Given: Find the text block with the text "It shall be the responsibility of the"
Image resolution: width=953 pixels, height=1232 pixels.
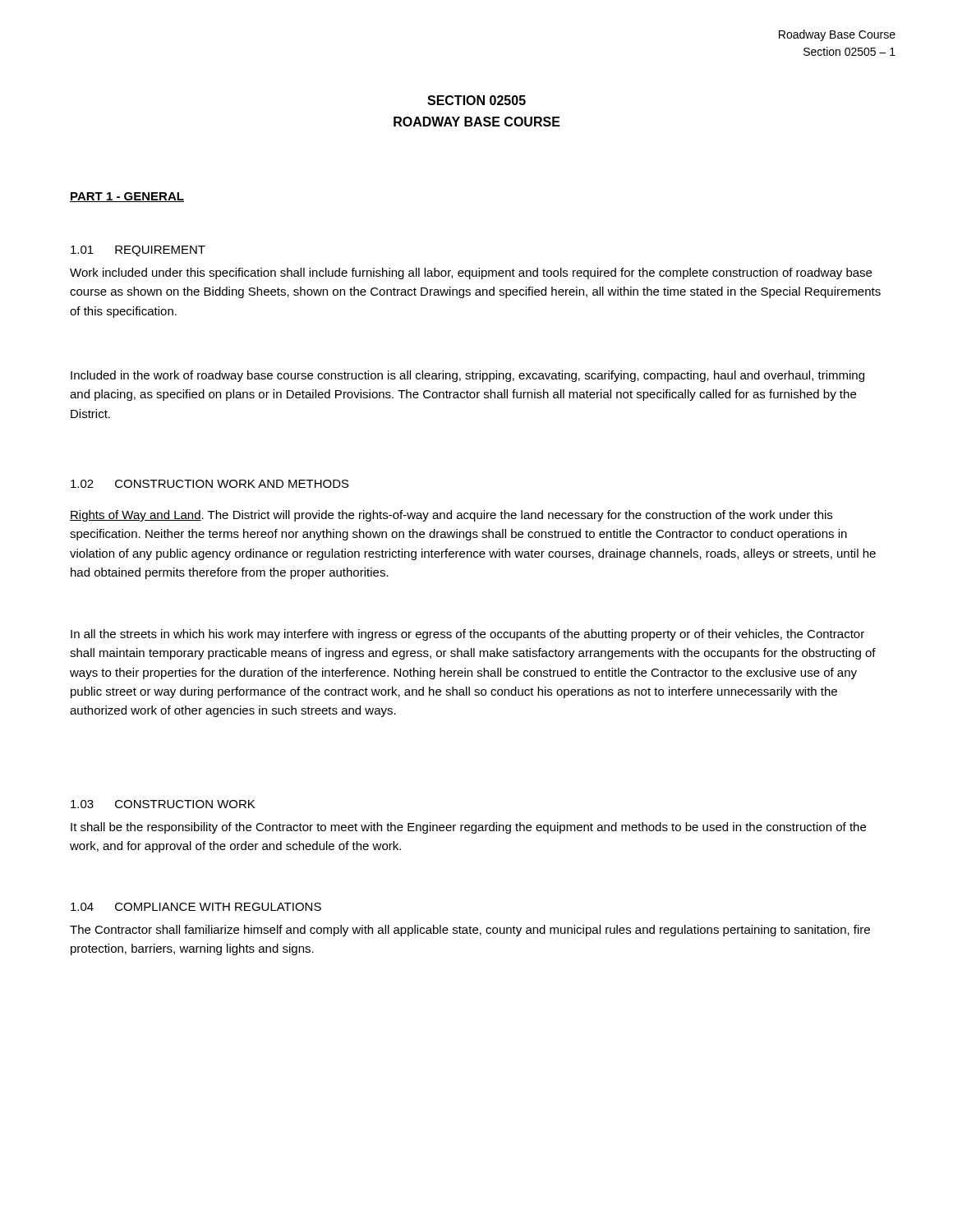Looking at the screenshot, I should (468, 836).
